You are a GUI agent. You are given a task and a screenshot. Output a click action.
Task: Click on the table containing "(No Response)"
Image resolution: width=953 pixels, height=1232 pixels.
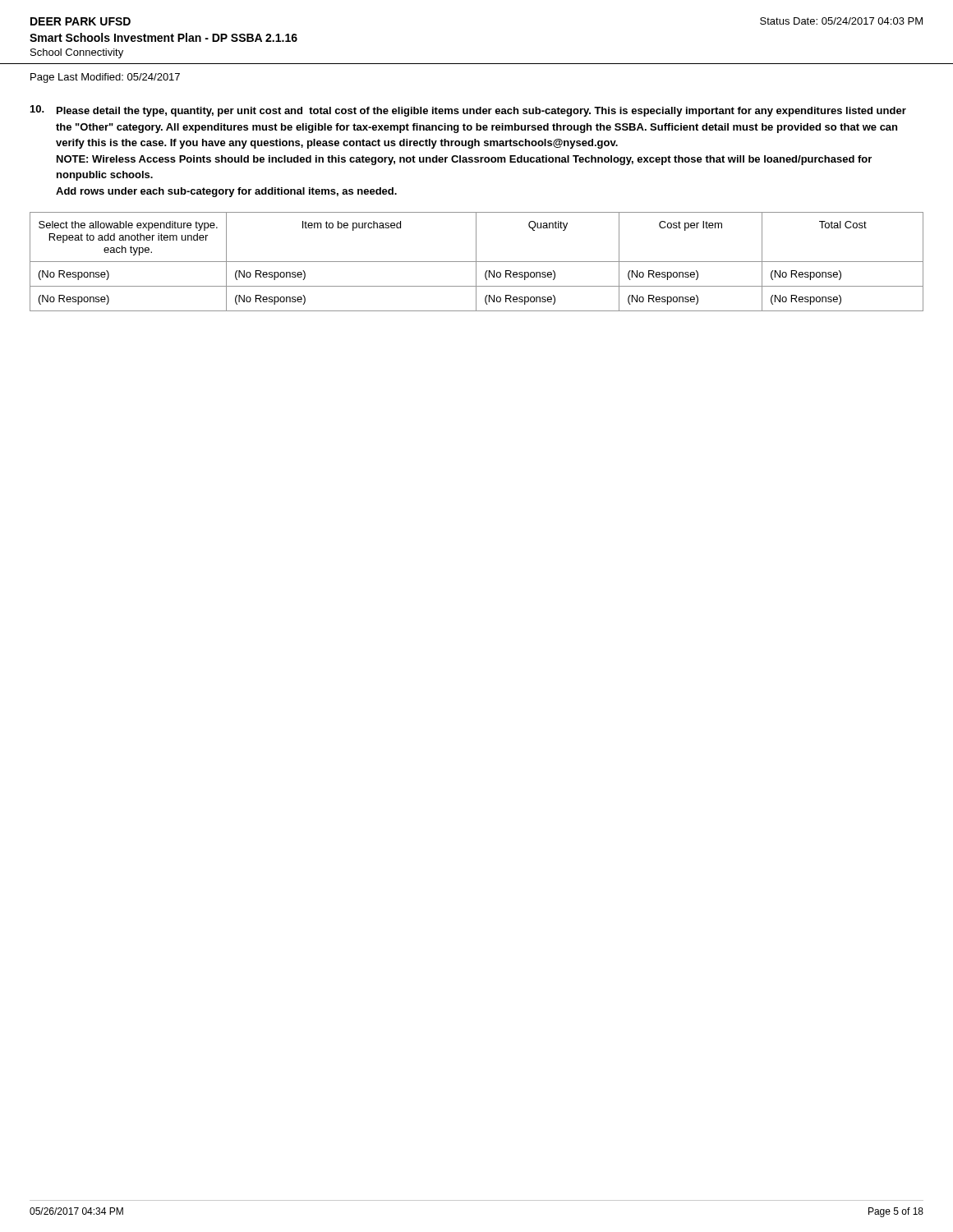tap(476, 262)
